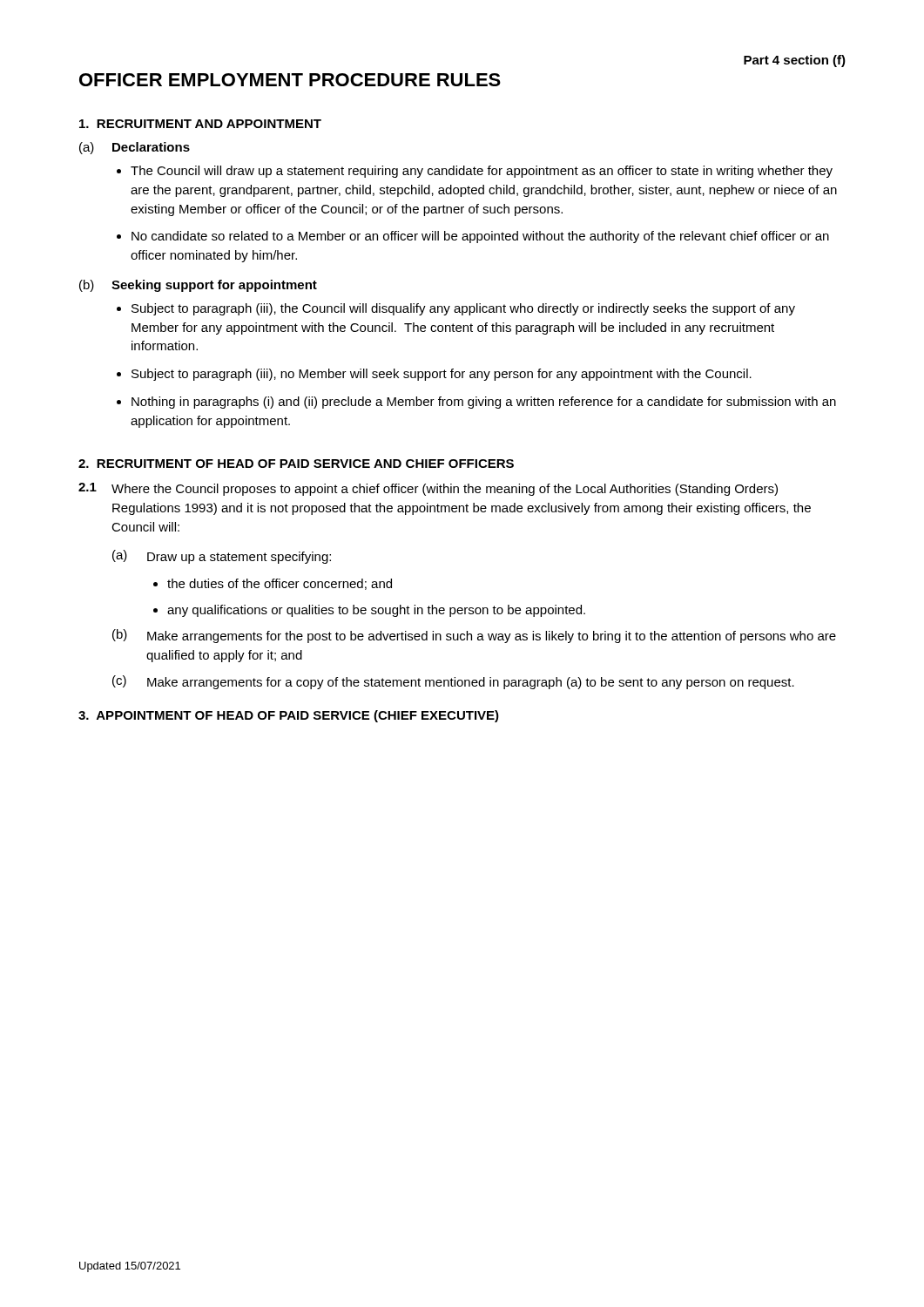Select the block starting "the duties of the officer"
Image resolution: width=924 pixels, height=1307 pixels.
coord(280,584)
